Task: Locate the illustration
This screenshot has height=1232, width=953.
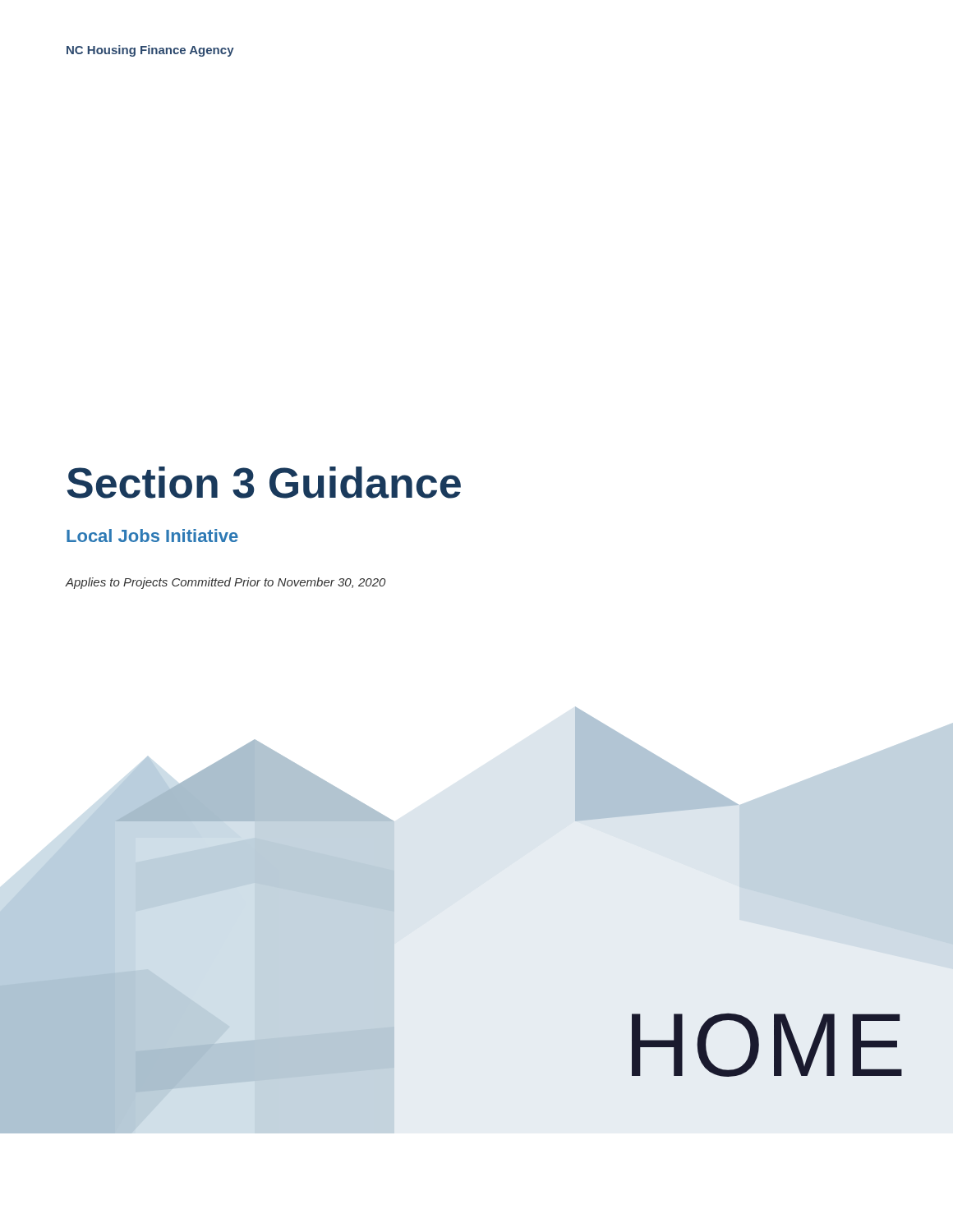Action: 476,945
